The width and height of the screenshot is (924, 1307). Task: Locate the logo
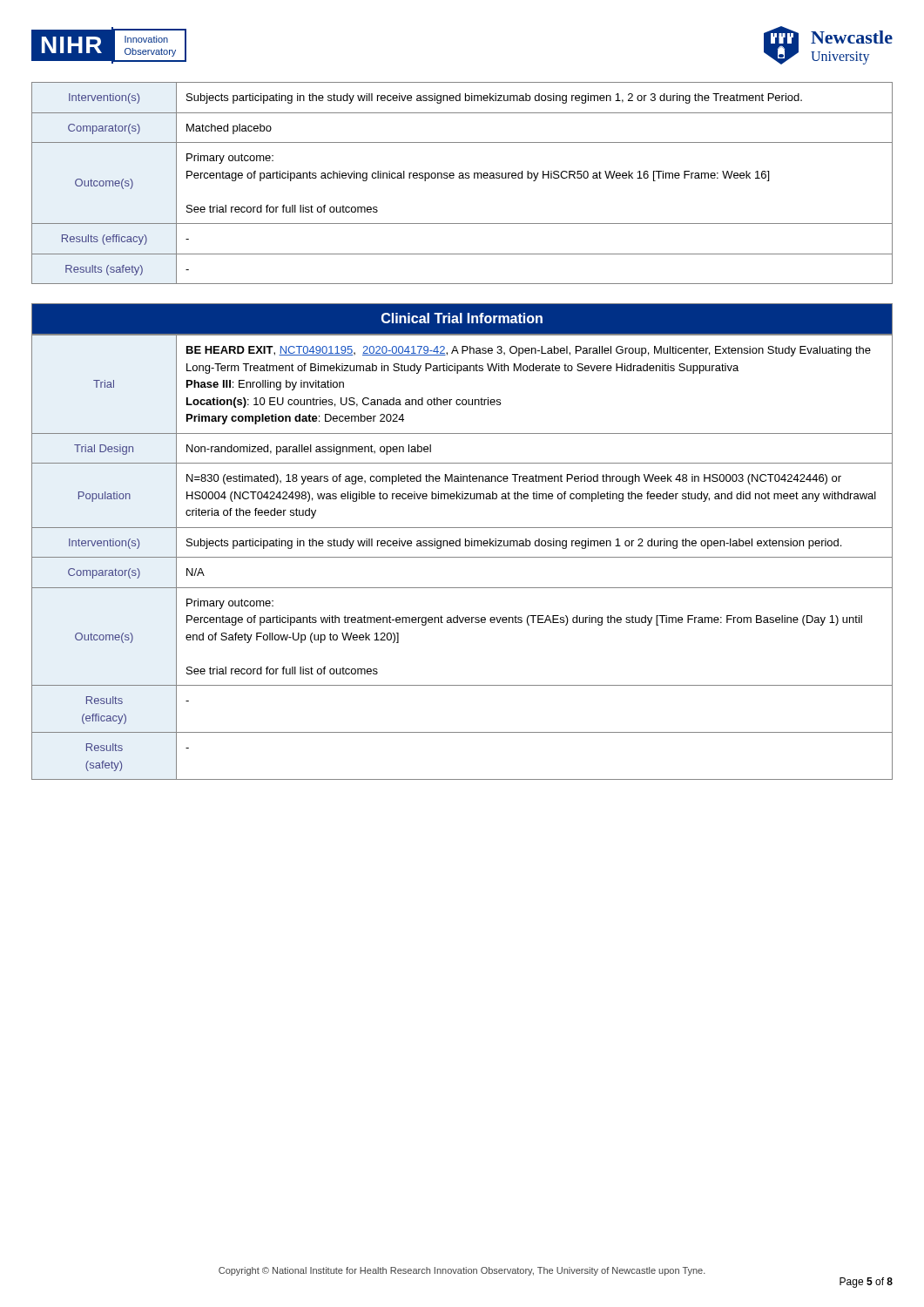[462, 45]
